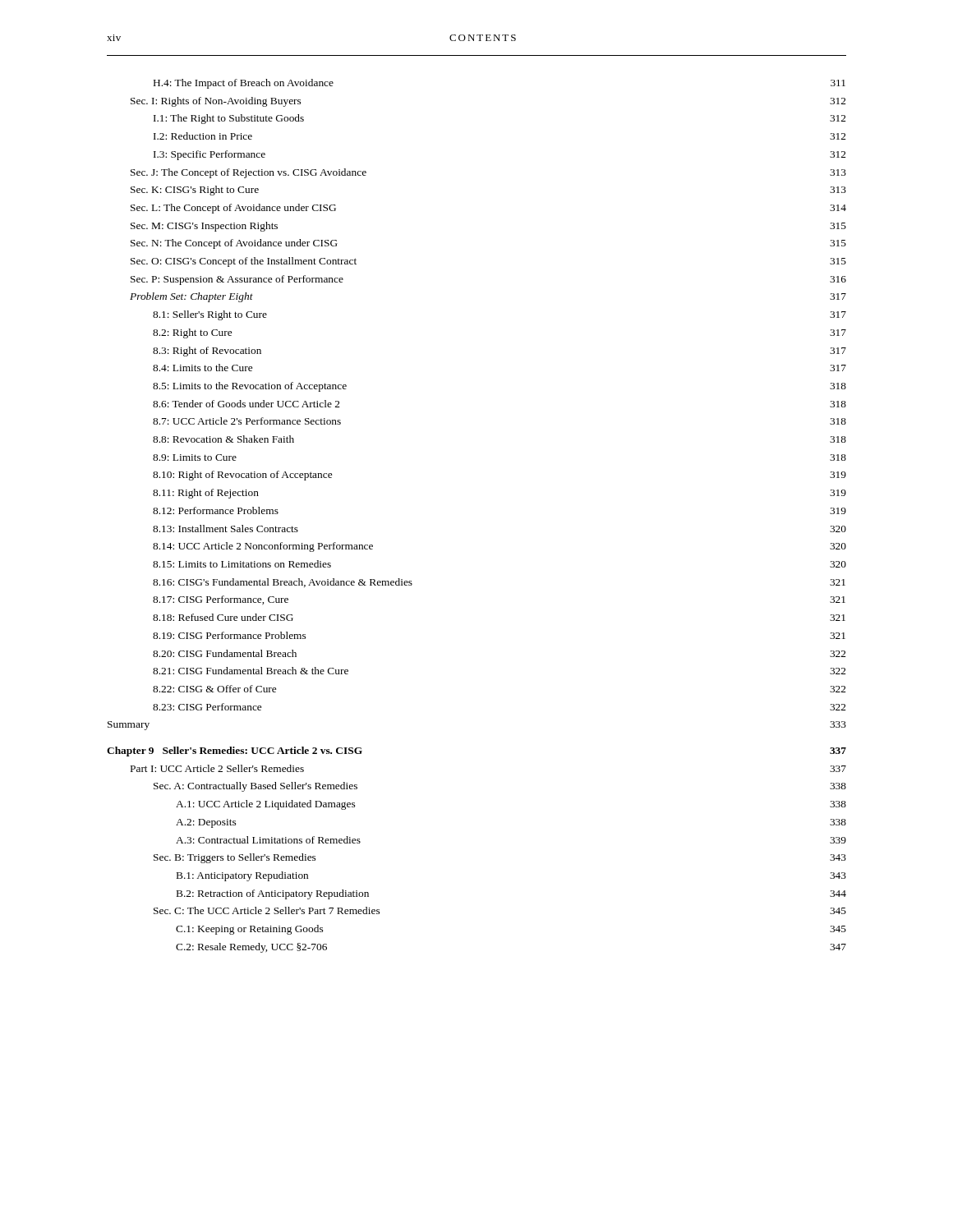953x1232 pixels.
Task: Select the region starting "Sec. P: Suspension & Assurance of Performance 316"
Action: pyautogui.click(x=236, y=280)
